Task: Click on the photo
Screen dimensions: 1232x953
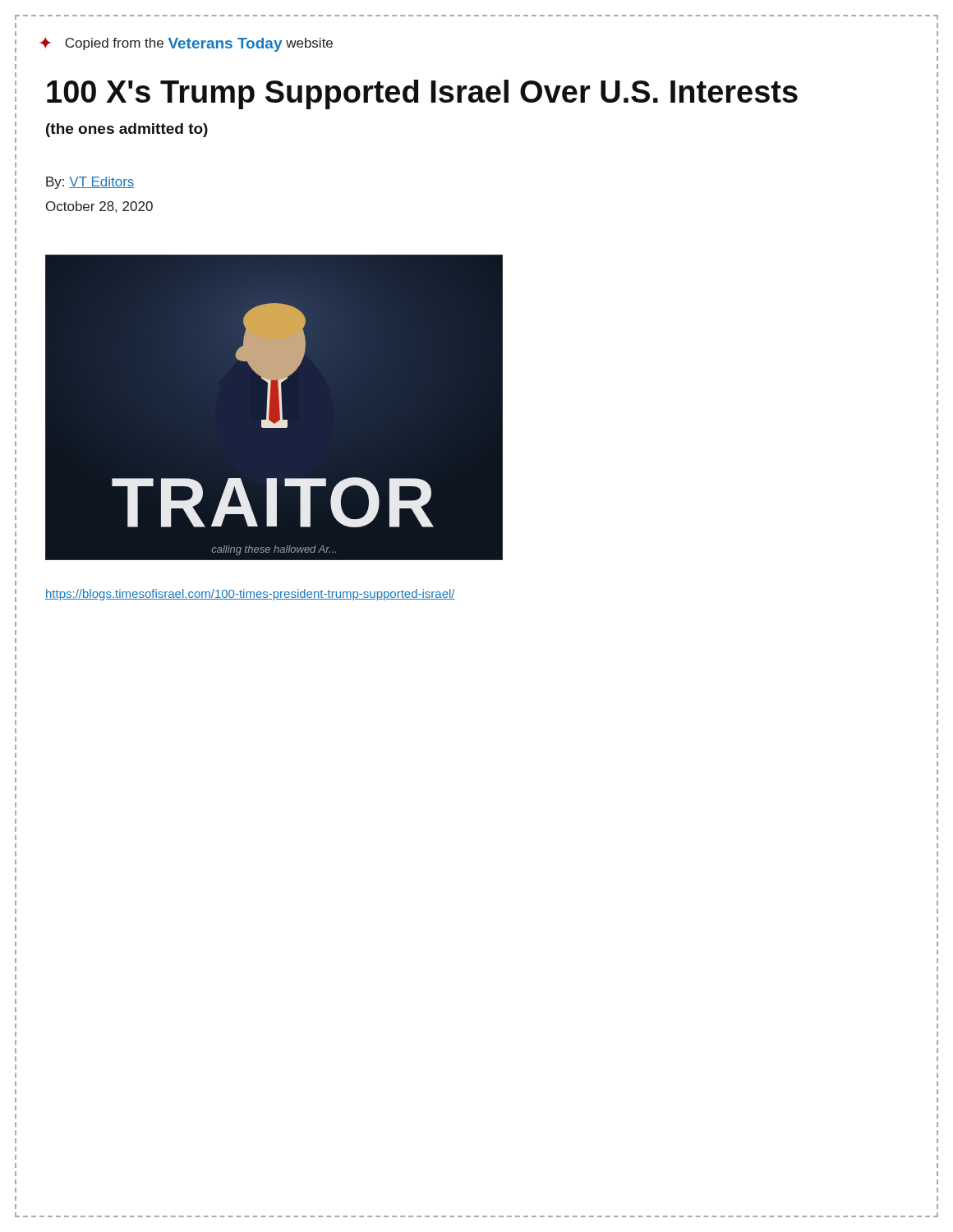Action: (274, 407)
